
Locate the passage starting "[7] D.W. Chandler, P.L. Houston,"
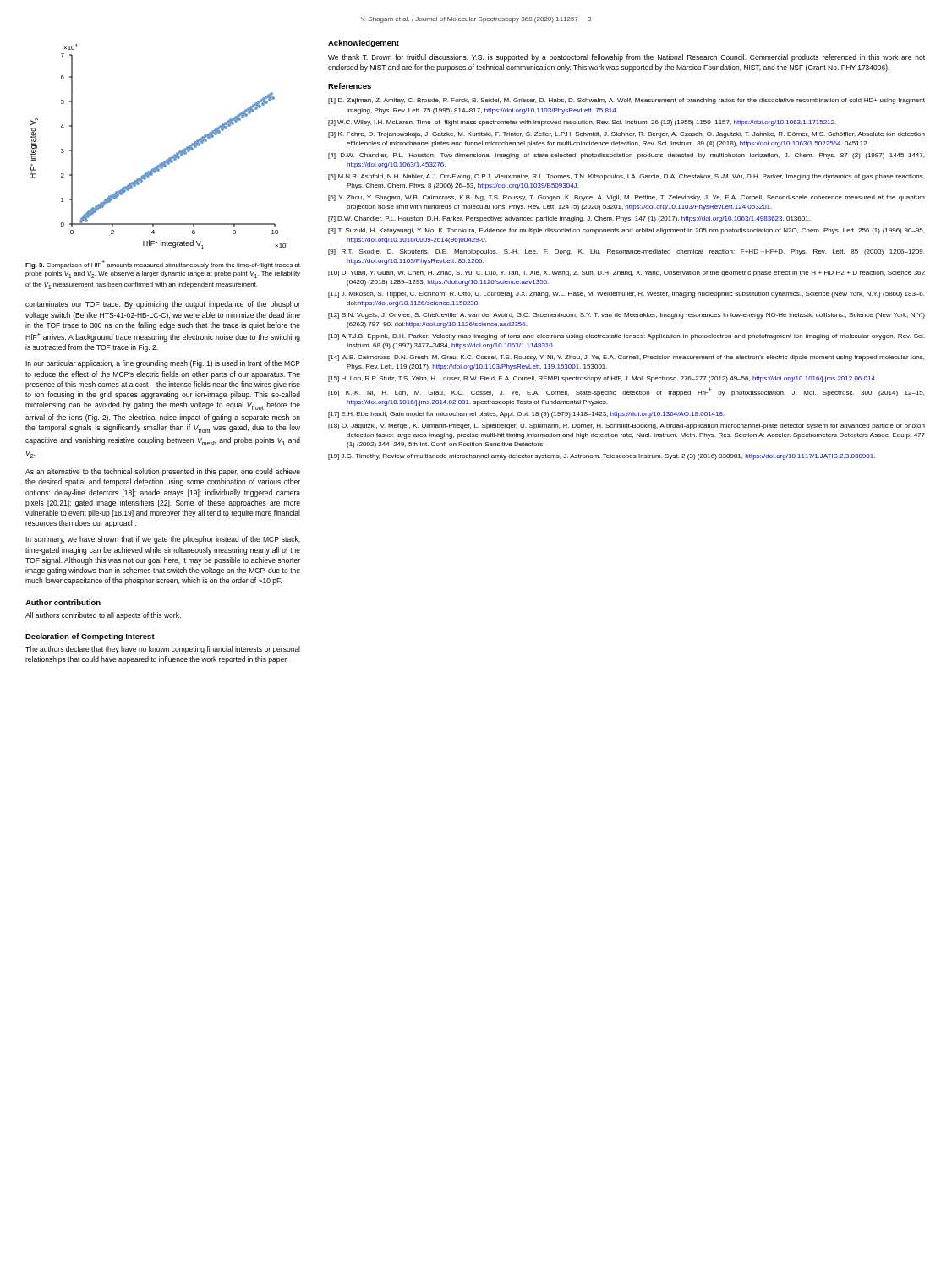pyautogui.click(x=569, y=218)
